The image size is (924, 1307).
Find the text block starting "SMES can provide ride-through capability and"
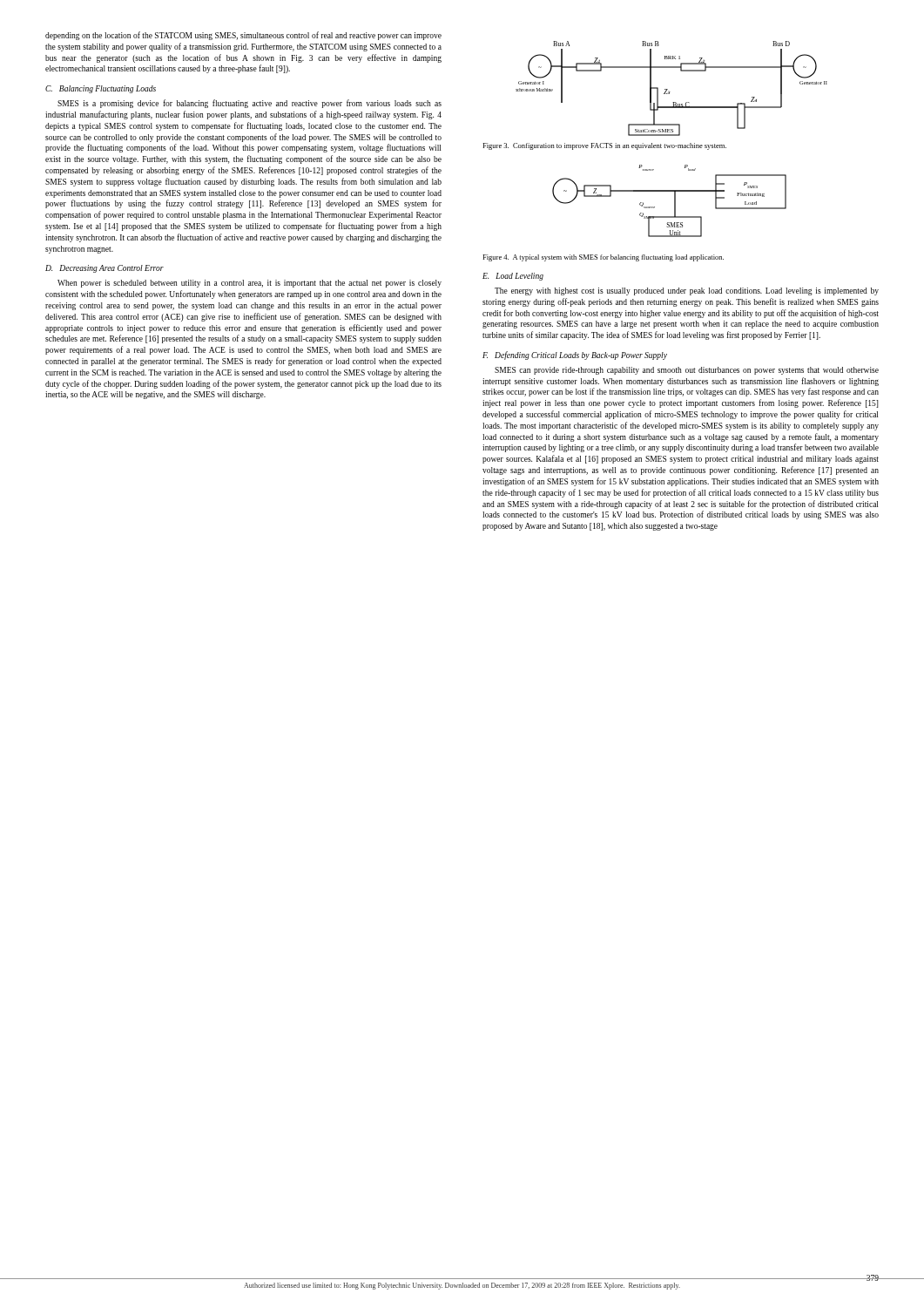(x=681, y=449)
